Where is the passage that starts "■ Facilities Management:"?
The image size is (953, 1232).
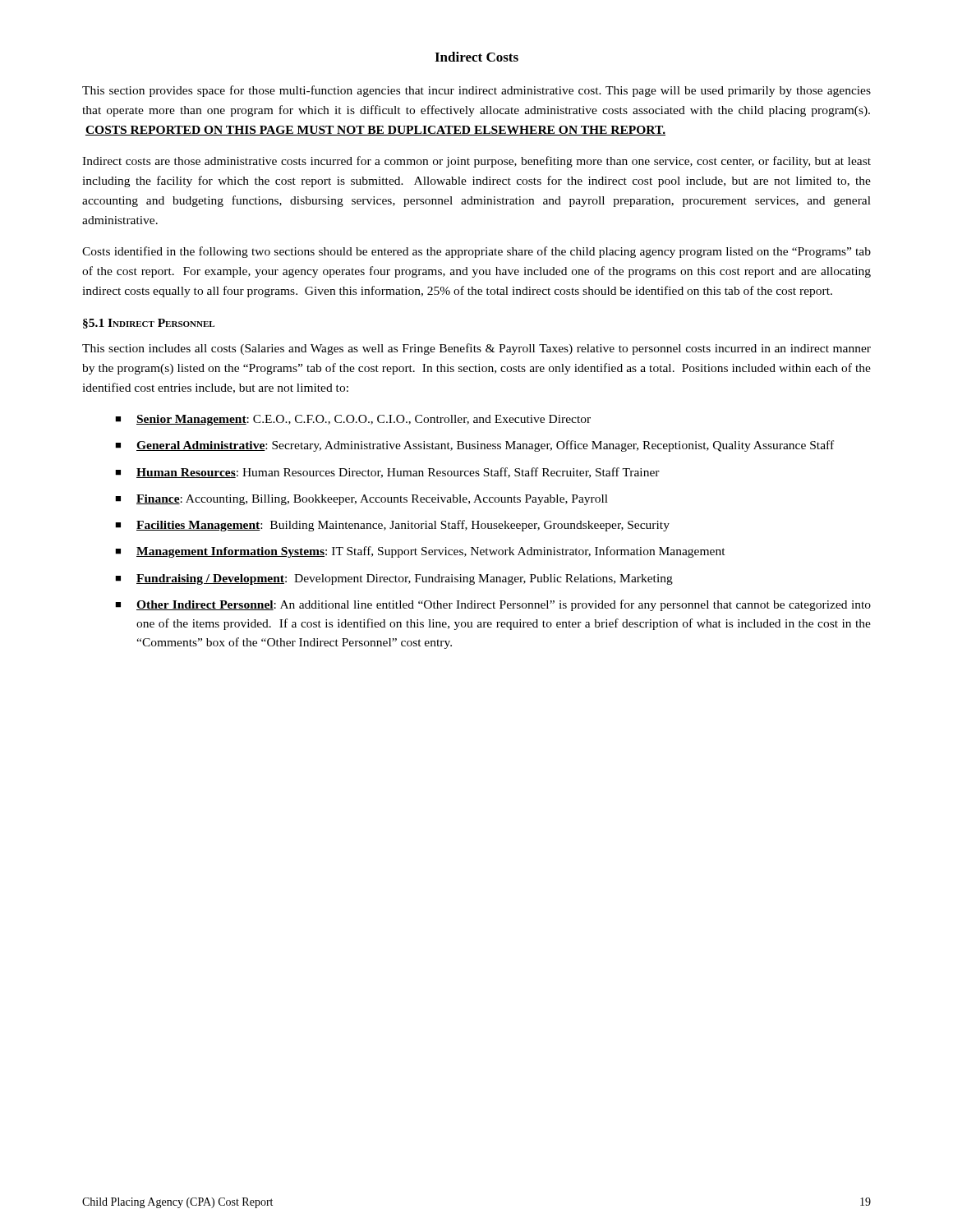tap(493, 525)
